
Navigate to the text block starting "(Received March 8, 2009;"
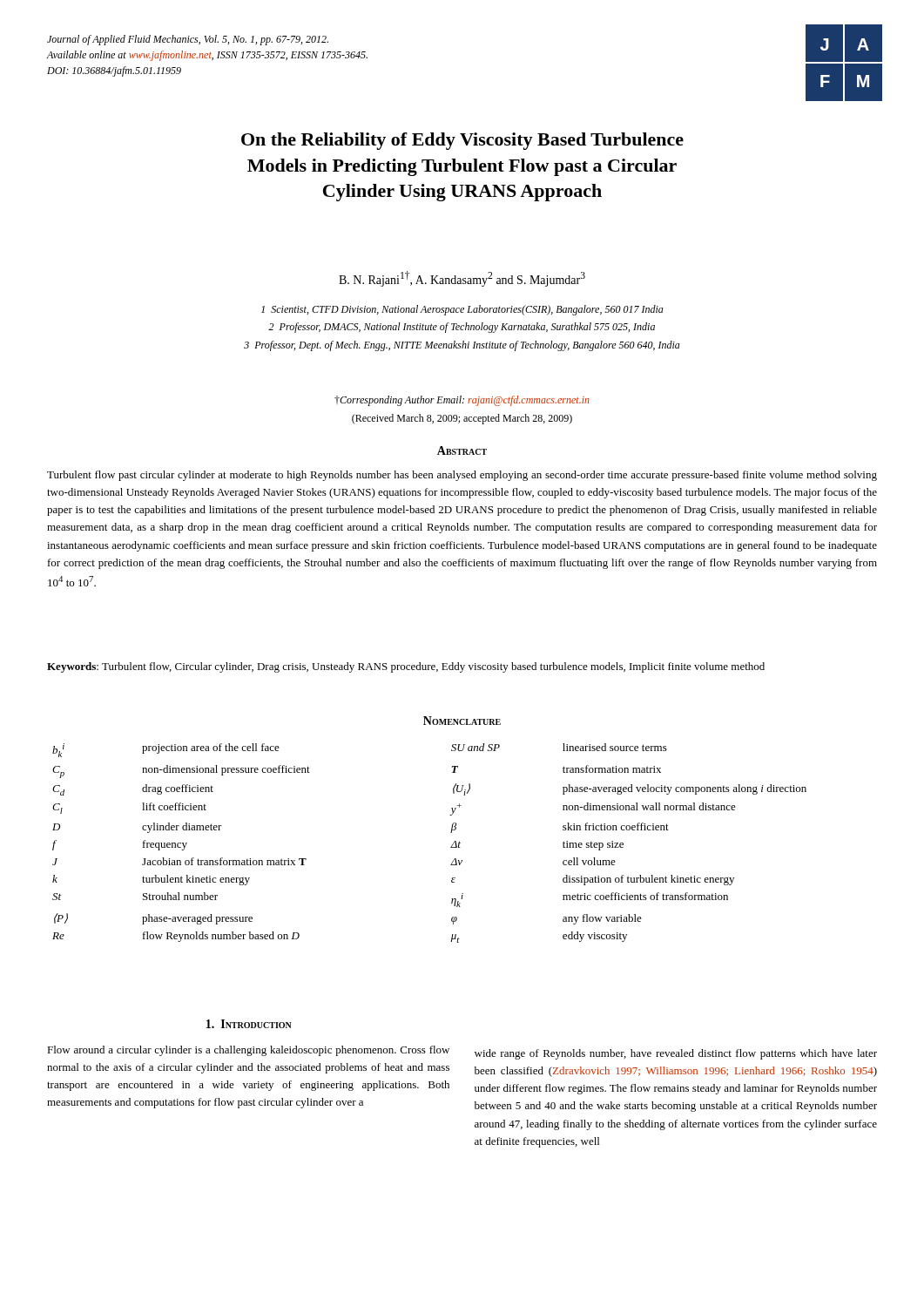pyautogui.click(x=462, y=418)
